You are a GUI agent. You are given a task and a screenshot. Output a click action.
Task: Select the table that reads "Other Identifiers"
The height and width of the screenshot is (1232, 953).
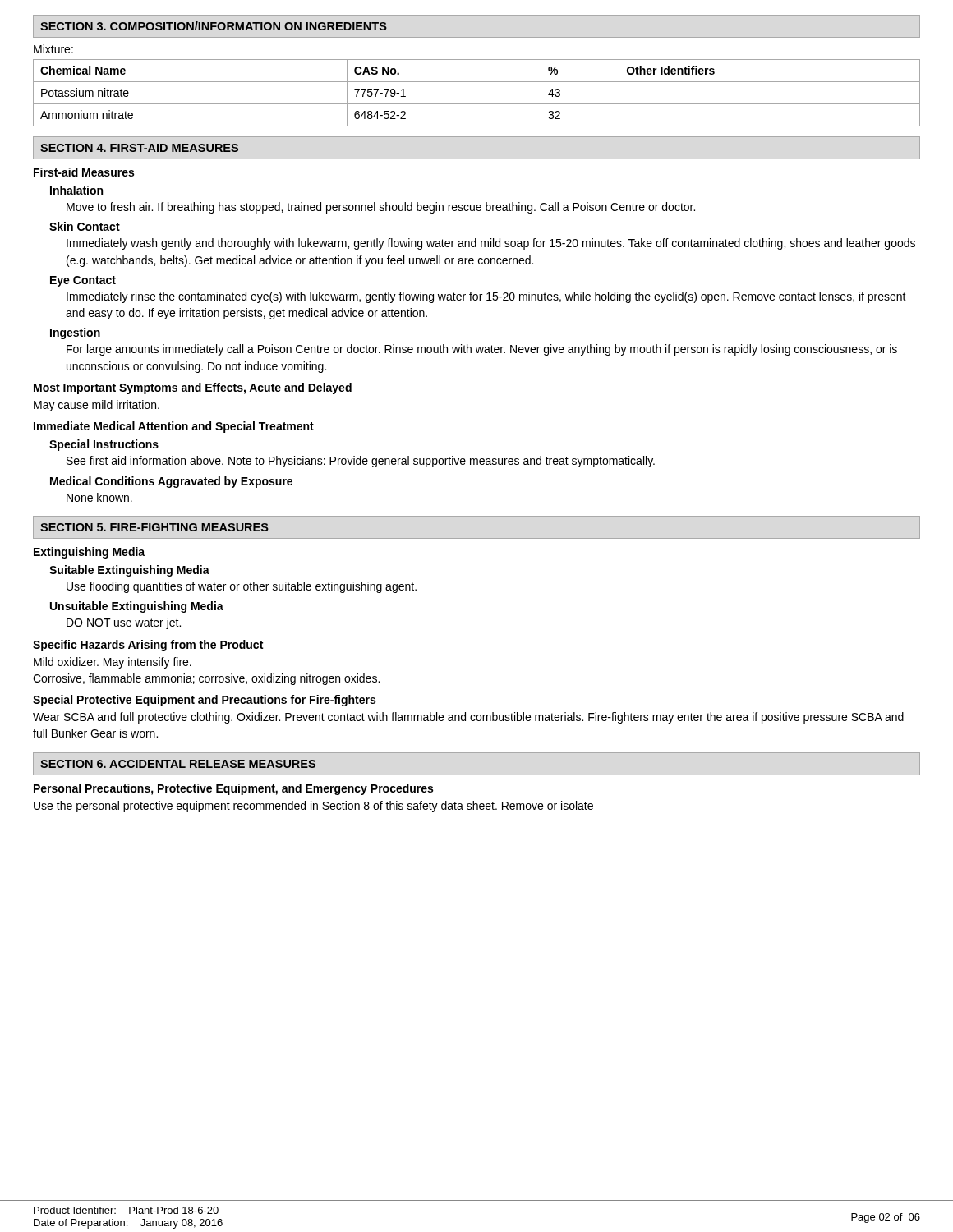point(476,93)
